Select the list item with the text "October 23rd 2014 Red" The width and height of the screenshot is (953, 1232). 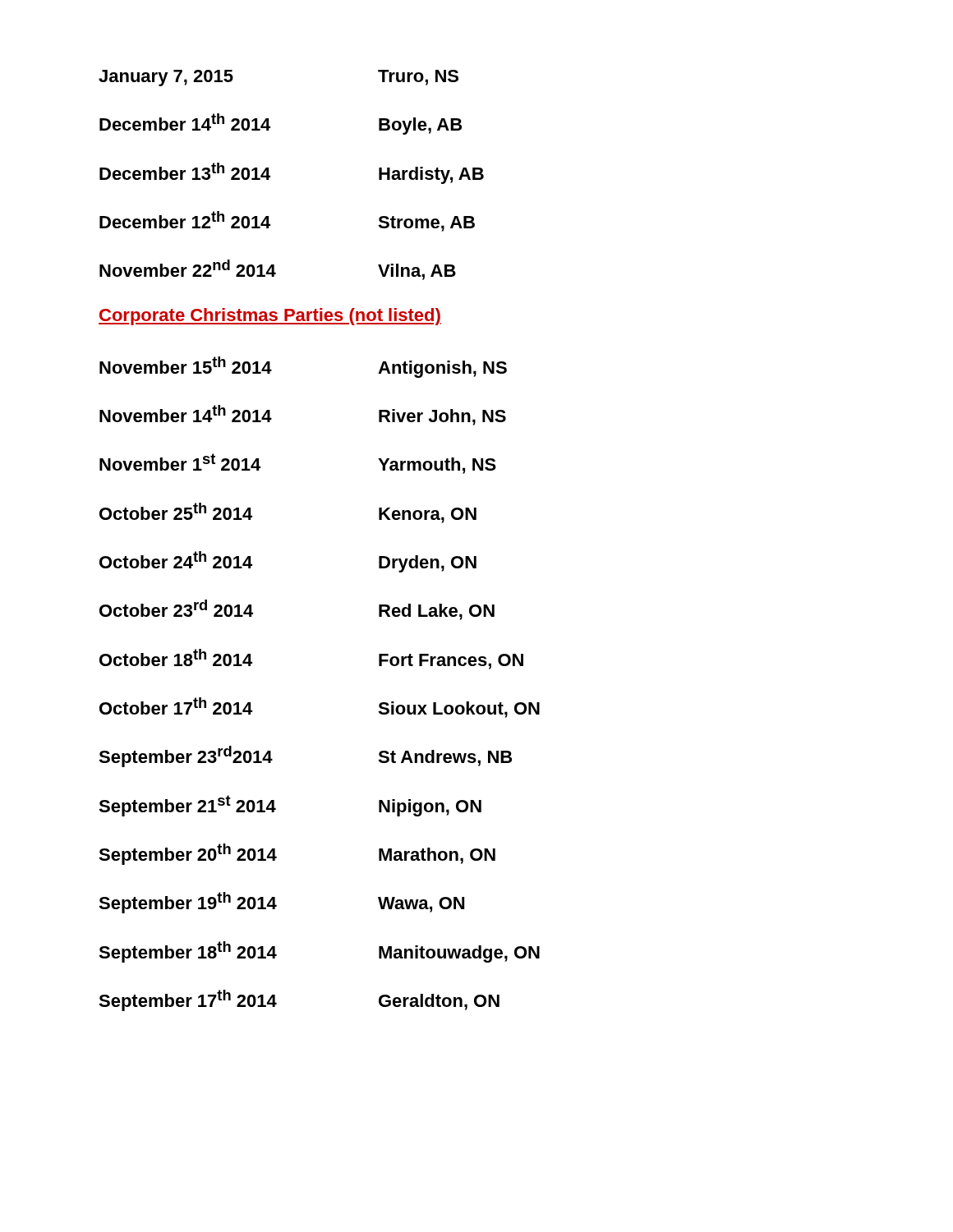point(179,610)
